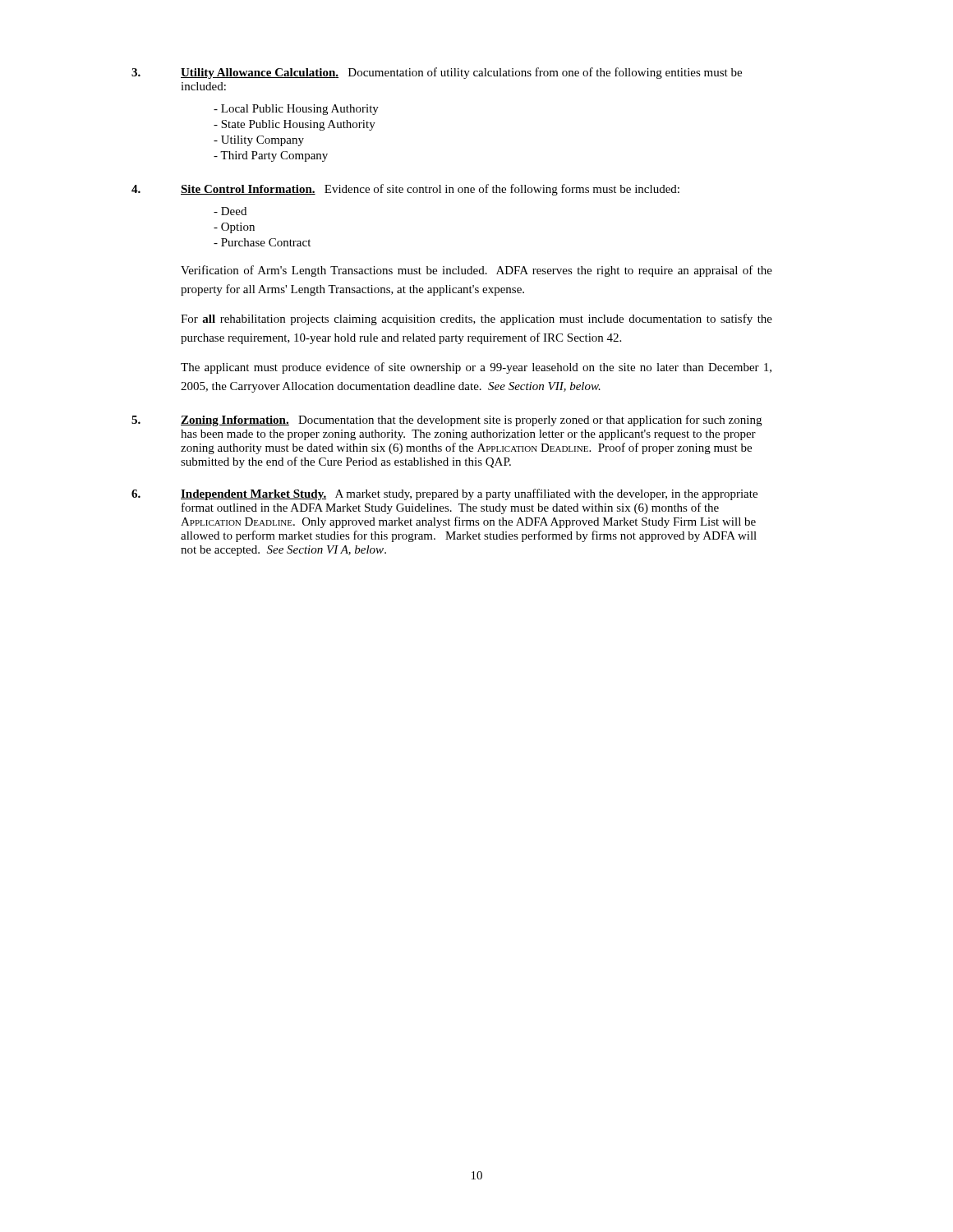Locate the list item containing "6. Independent Market Study."
Screen dimensions: 1232x953
tap(452, 522)
